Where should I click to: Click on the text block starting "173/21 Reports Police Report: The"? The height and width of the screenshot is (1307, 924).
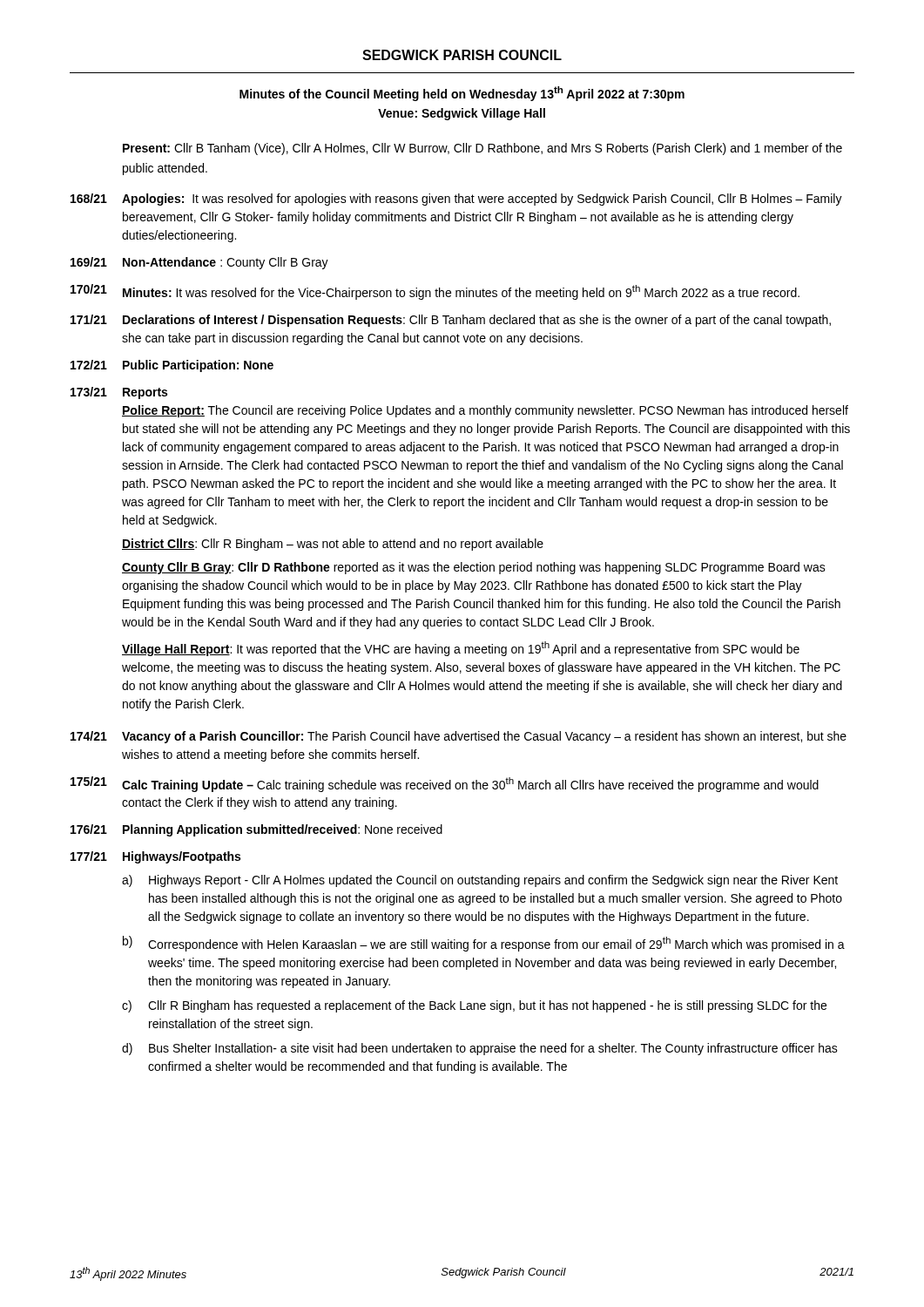pyautogui.click(x=462, y=551)
